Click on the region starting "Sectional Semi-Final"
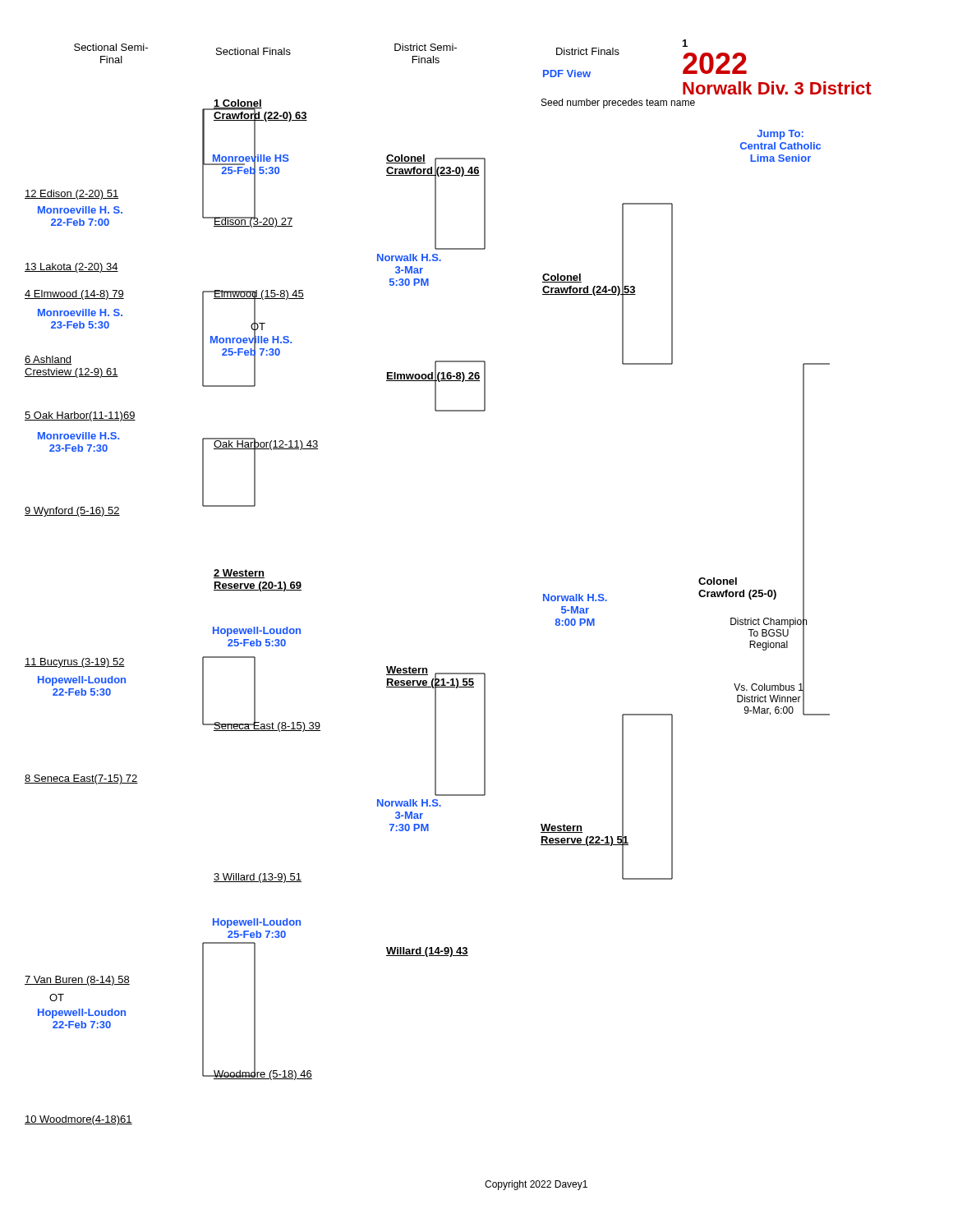Image resolution: width=953 pixels, height=1232 pixels. click(111, 53)
